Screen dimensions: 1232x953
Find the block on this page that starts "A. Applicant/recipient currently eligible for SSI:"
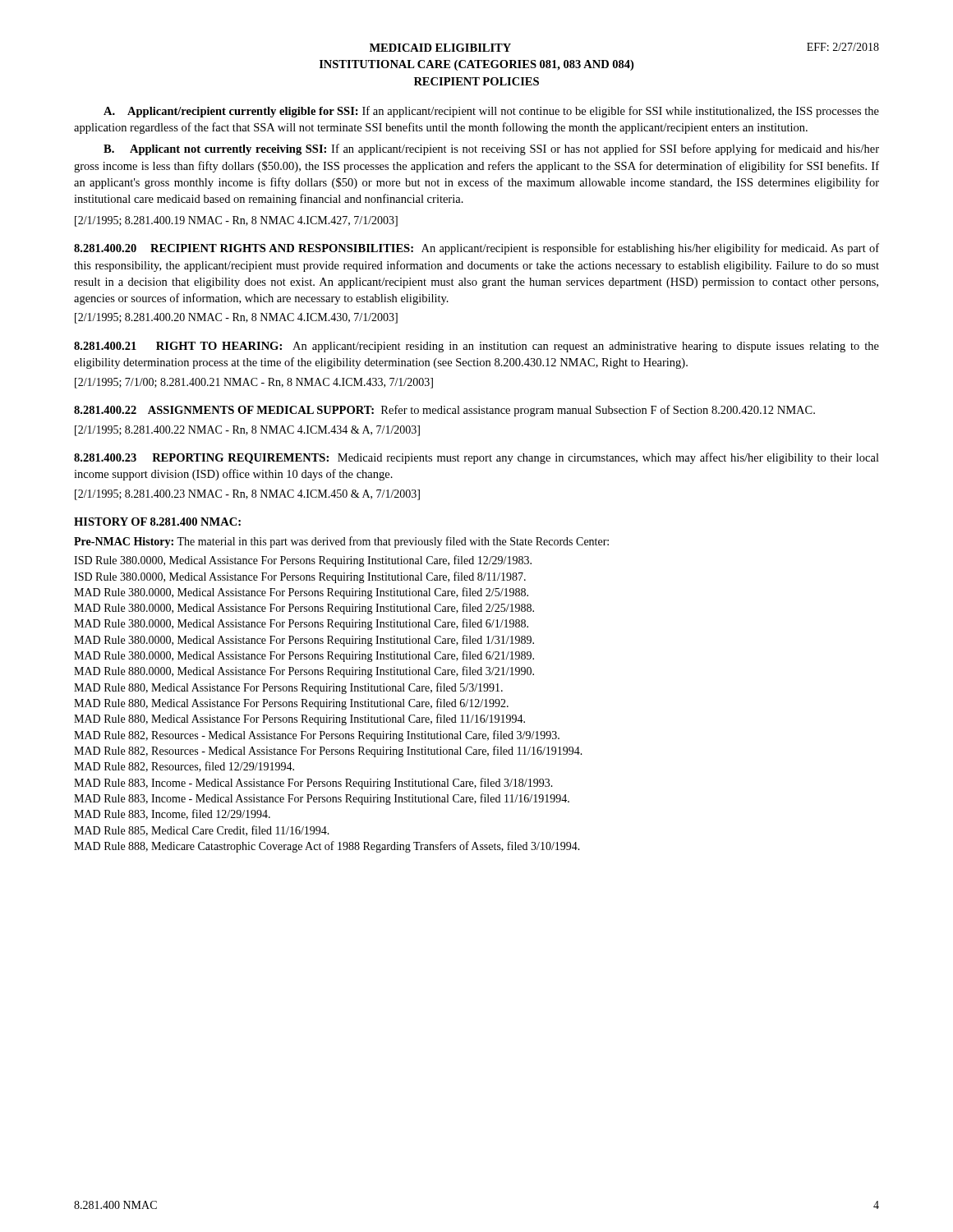coord(476,119)
